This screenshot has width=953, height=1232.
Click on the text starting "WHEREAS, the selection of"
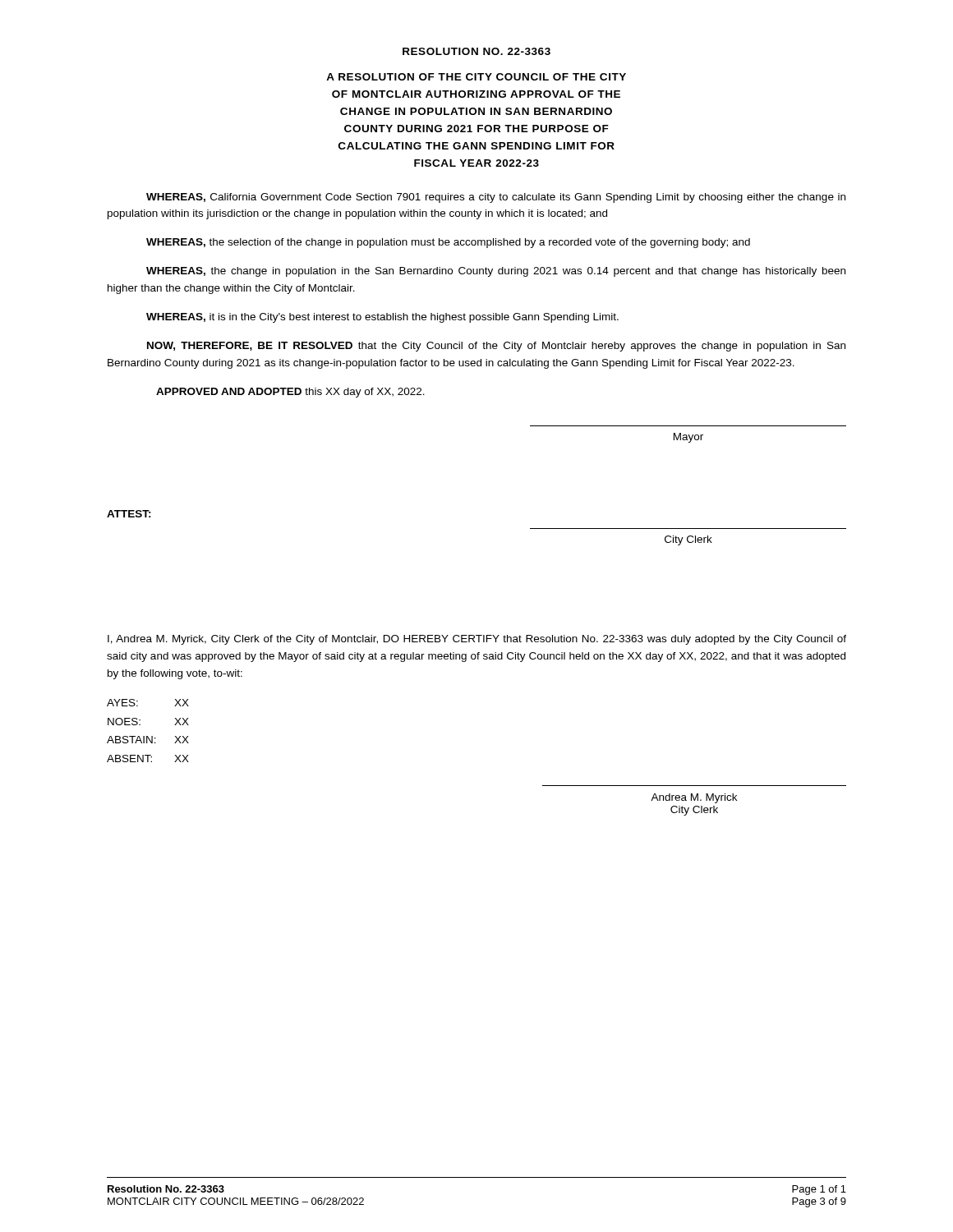click(x=448, y=242)
